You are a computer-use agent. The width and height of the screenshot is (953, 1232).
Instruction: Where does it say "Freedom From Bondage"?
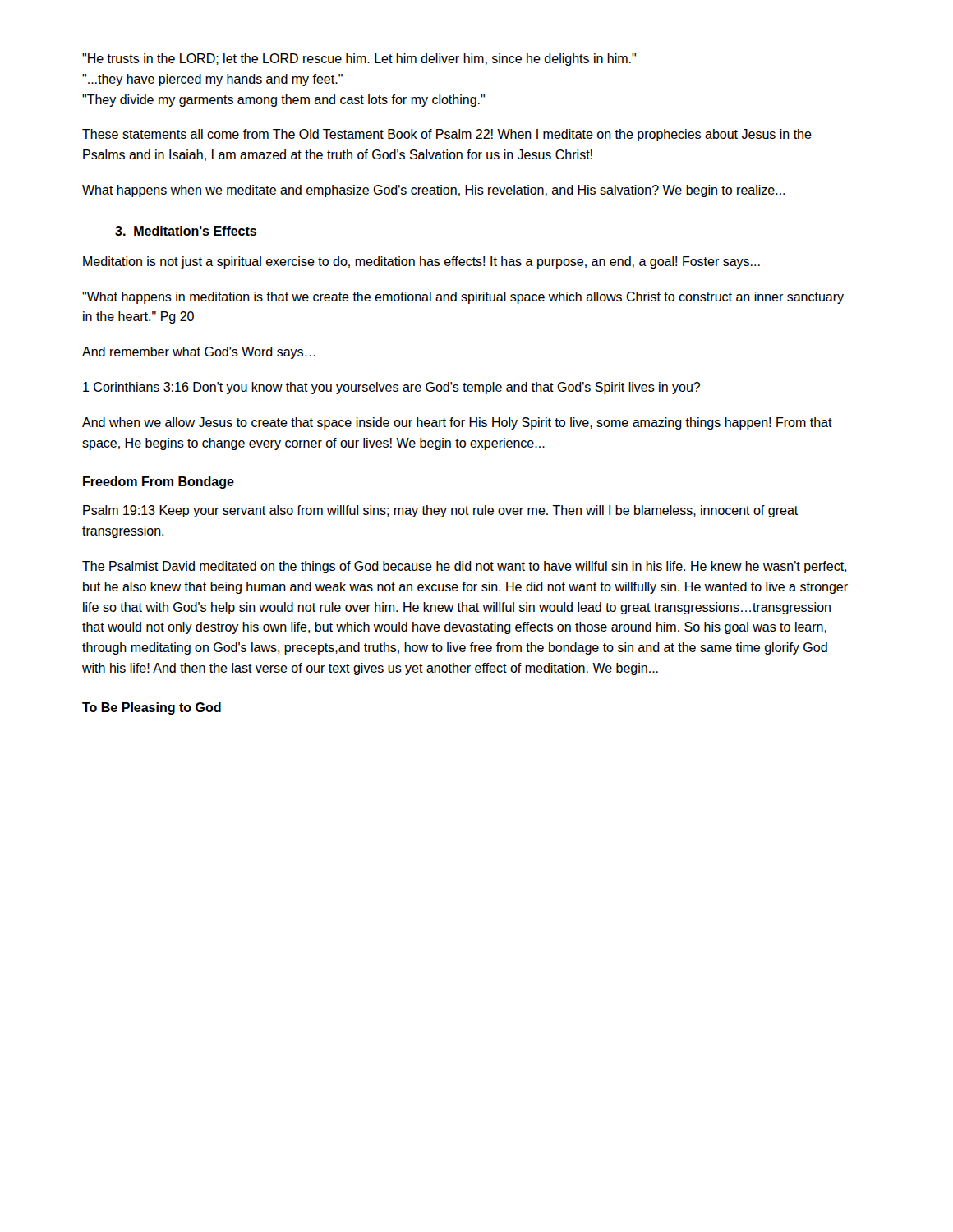[158, 482]
